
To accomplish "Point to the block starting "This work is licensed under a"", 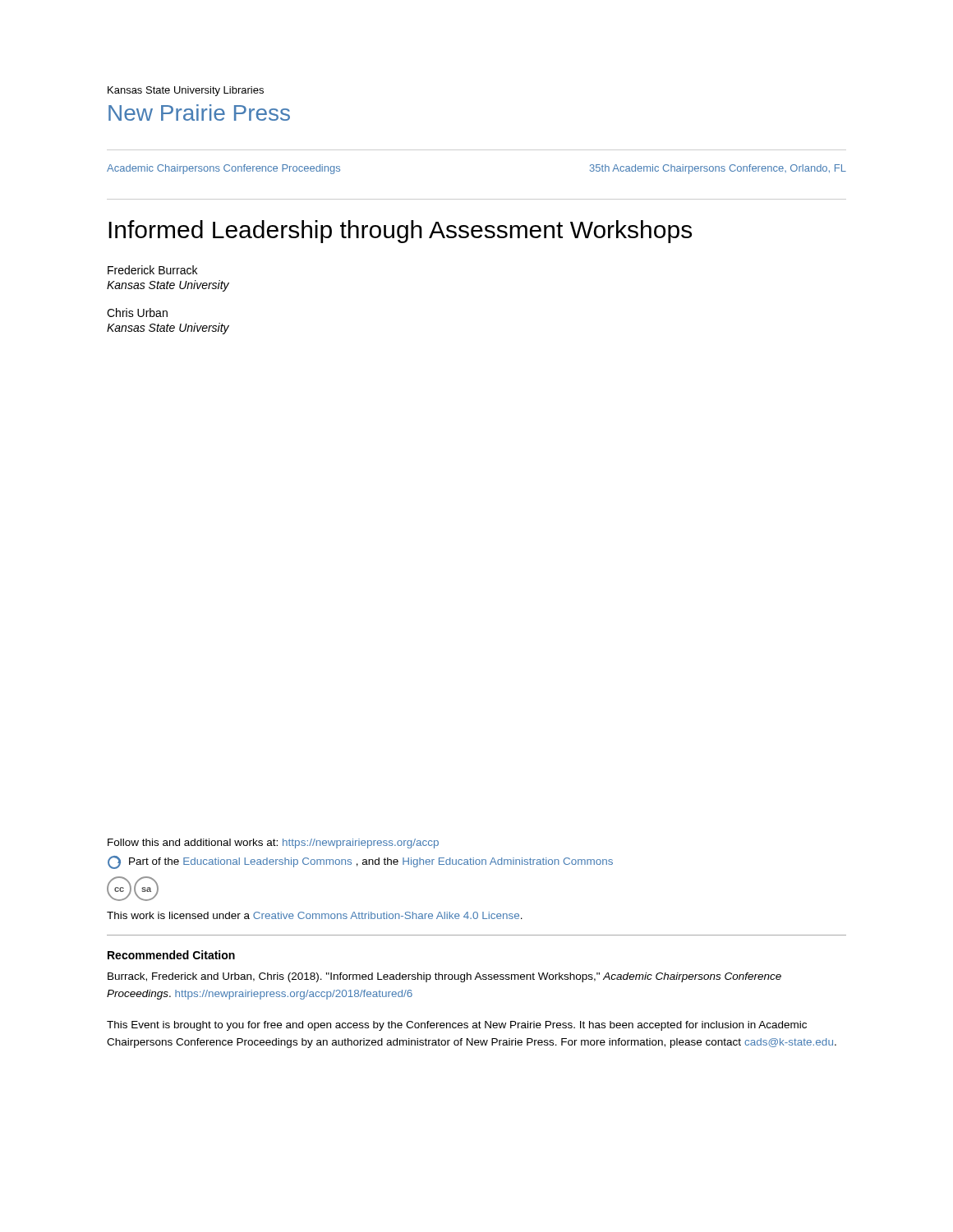I will pyautogui.click(x=476, y=915).
